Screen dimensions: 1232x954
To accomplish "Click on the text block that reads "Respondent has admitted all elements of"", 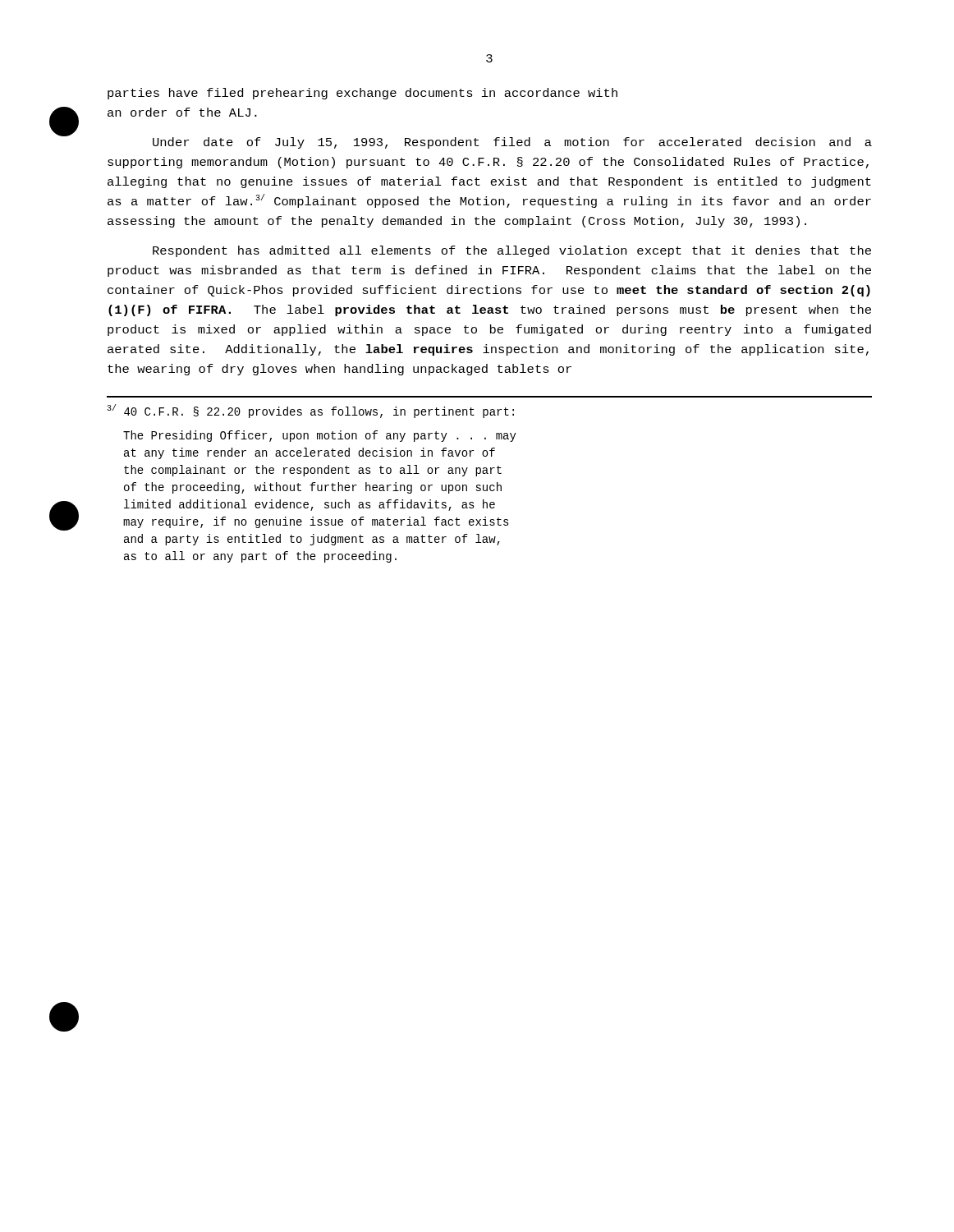I will click(x=489, y=311).
